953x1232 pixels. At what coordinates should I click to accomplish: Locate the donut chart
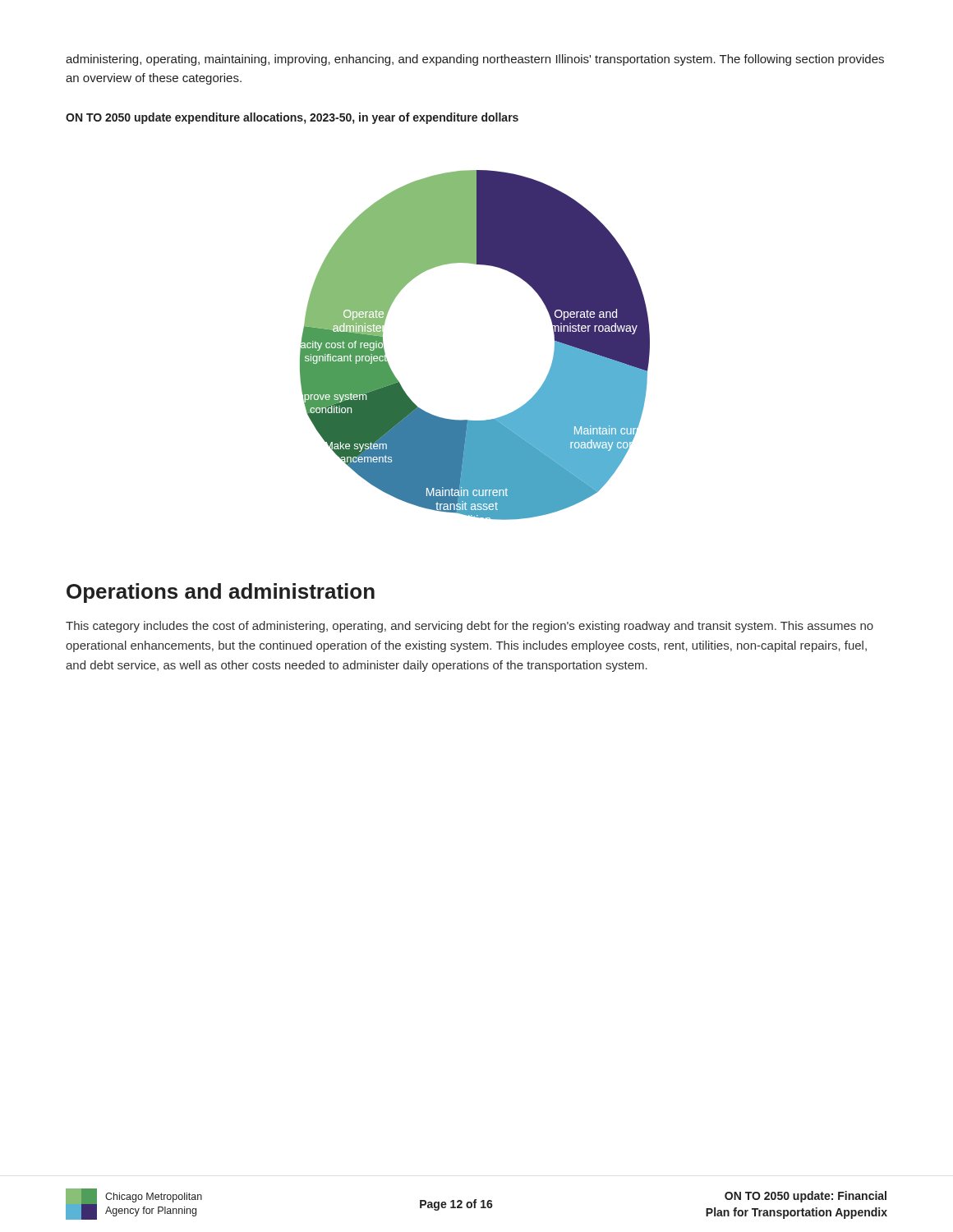pyautogui.click(x=476, y=344)
